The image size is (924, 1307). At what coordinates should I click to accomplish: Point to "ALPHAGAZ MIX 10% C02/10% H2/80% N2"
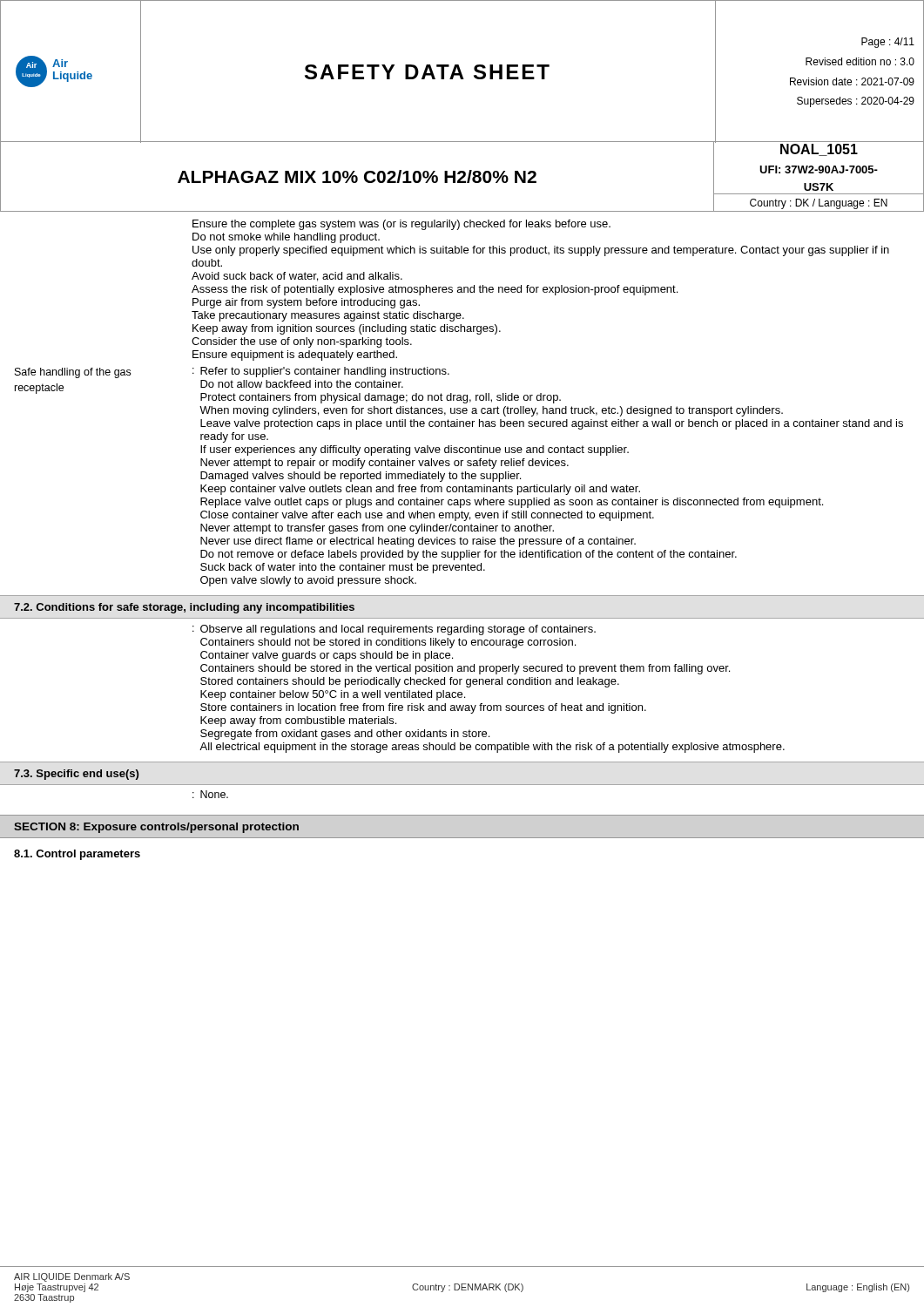point(357,176)
